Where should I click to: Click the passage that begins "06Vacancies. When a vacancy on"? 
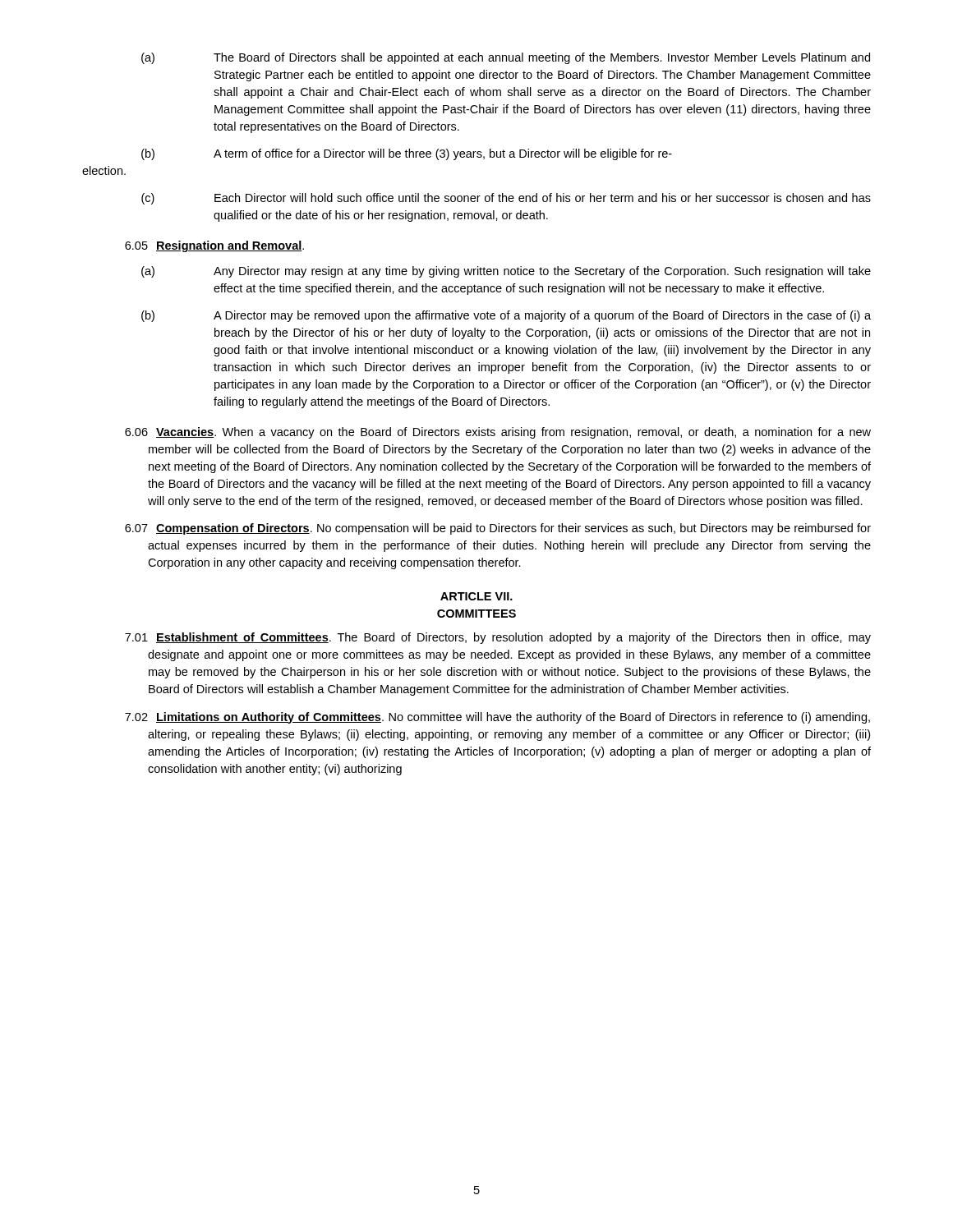pyautogui.click(x=476, y=466)
